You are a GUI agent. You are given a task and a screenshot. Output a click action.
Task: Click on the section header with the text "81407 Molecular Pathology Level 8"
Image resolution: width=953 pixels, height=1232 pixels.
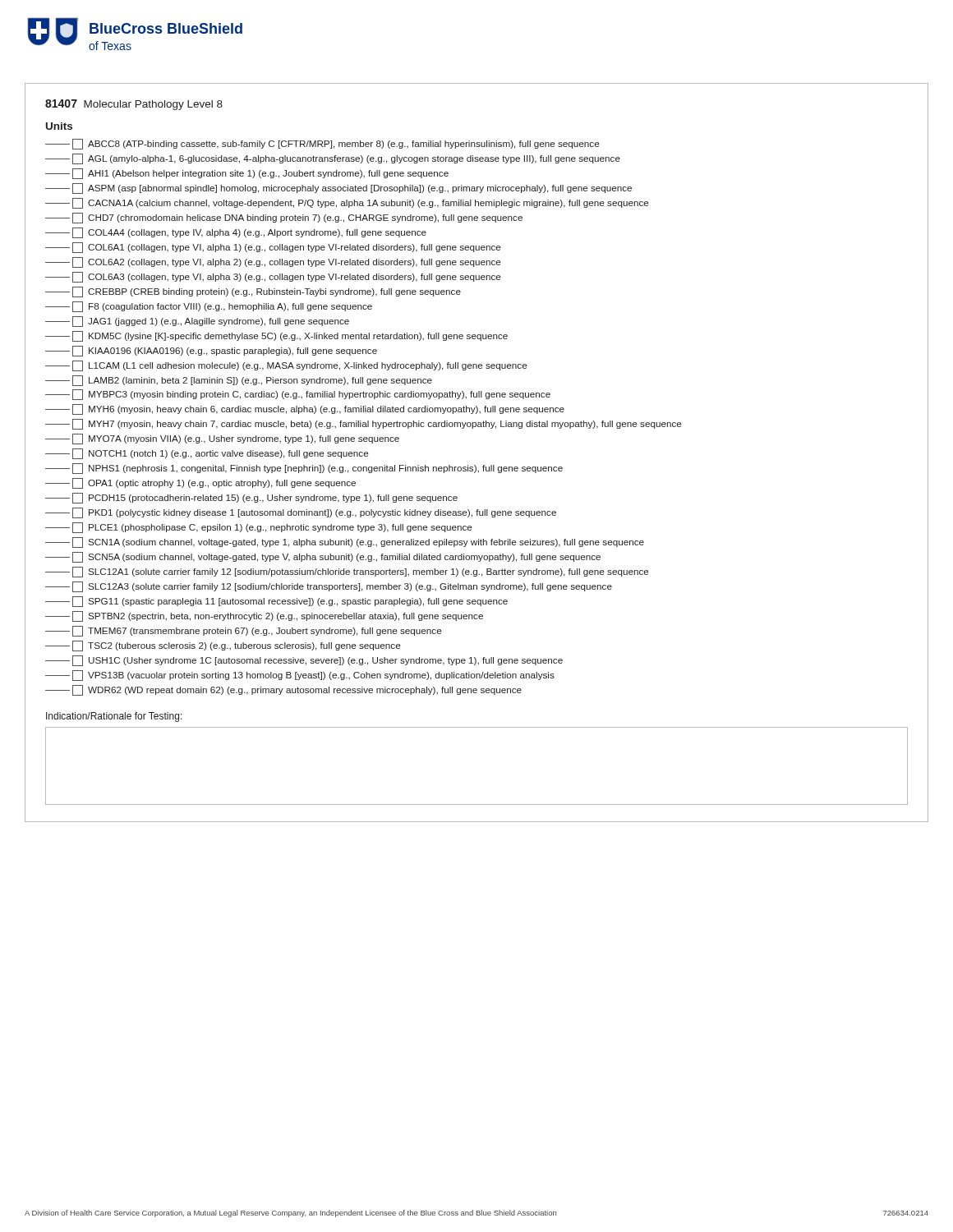(x=134, y=103)
